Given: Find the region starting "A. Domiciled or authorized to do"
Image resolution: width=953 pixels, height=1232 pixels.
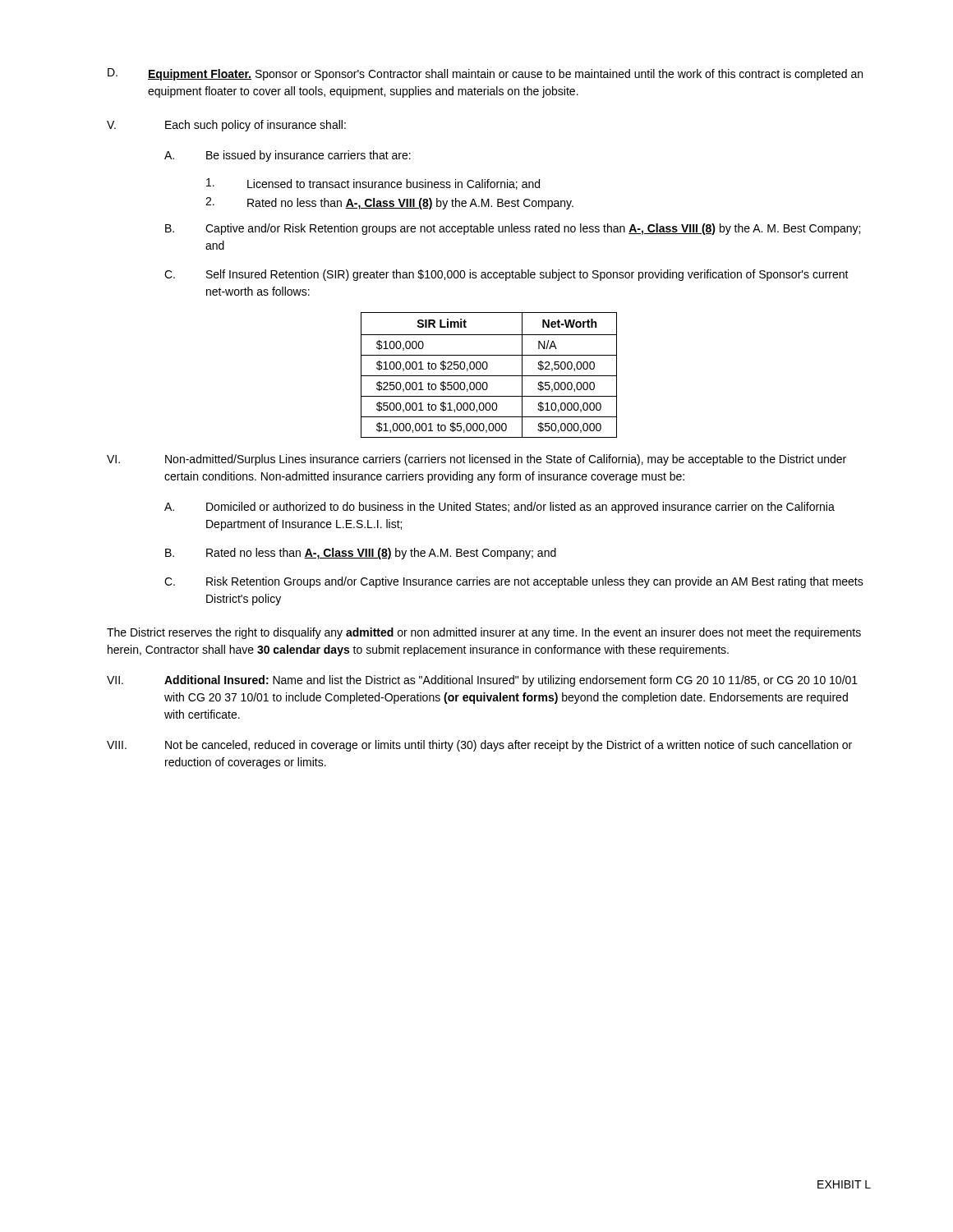Looking at the screenshot, I should 518,516.
